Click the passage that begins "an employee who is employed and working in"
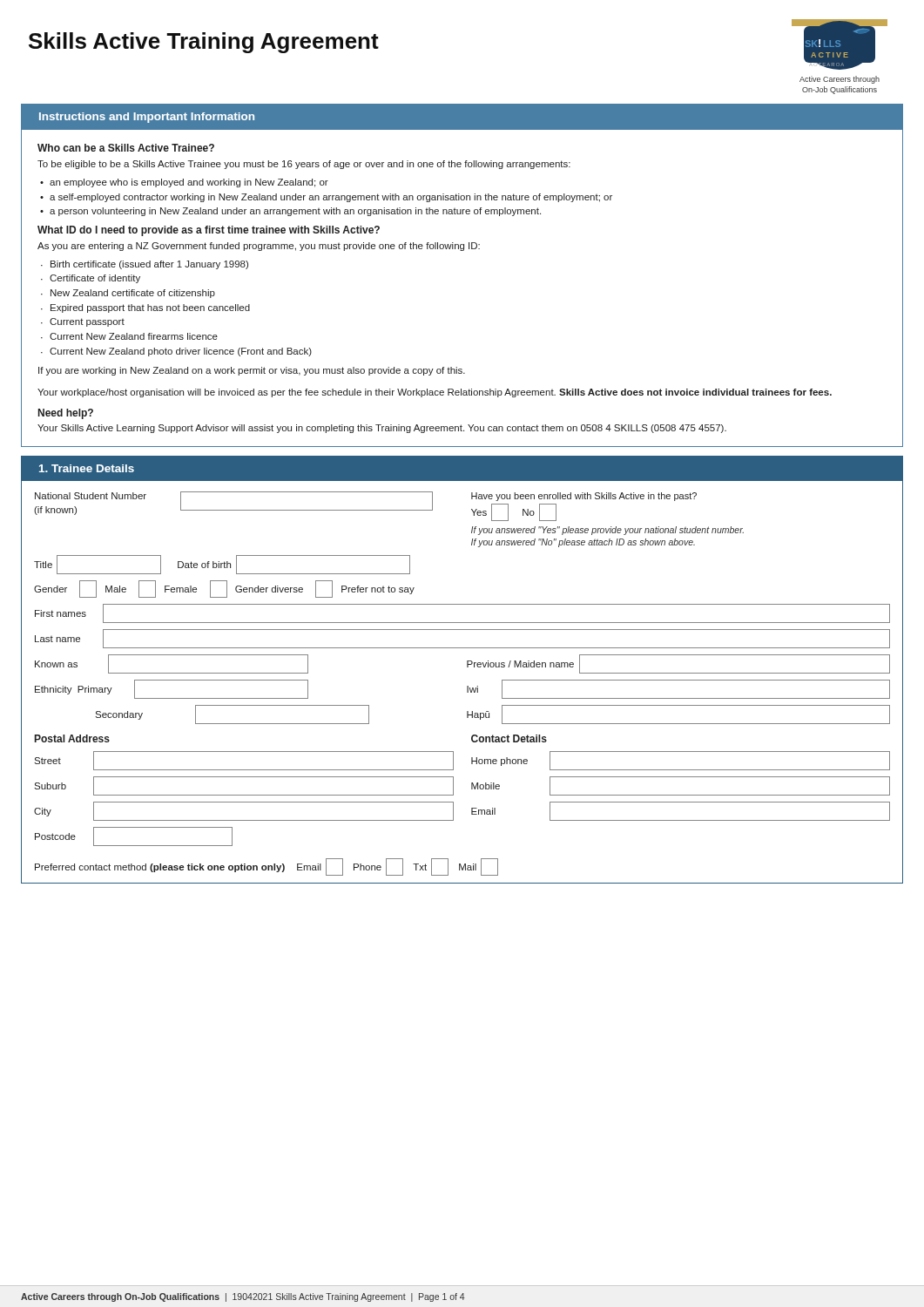This screenshot has height=1307, width=924. pos(189,182)
